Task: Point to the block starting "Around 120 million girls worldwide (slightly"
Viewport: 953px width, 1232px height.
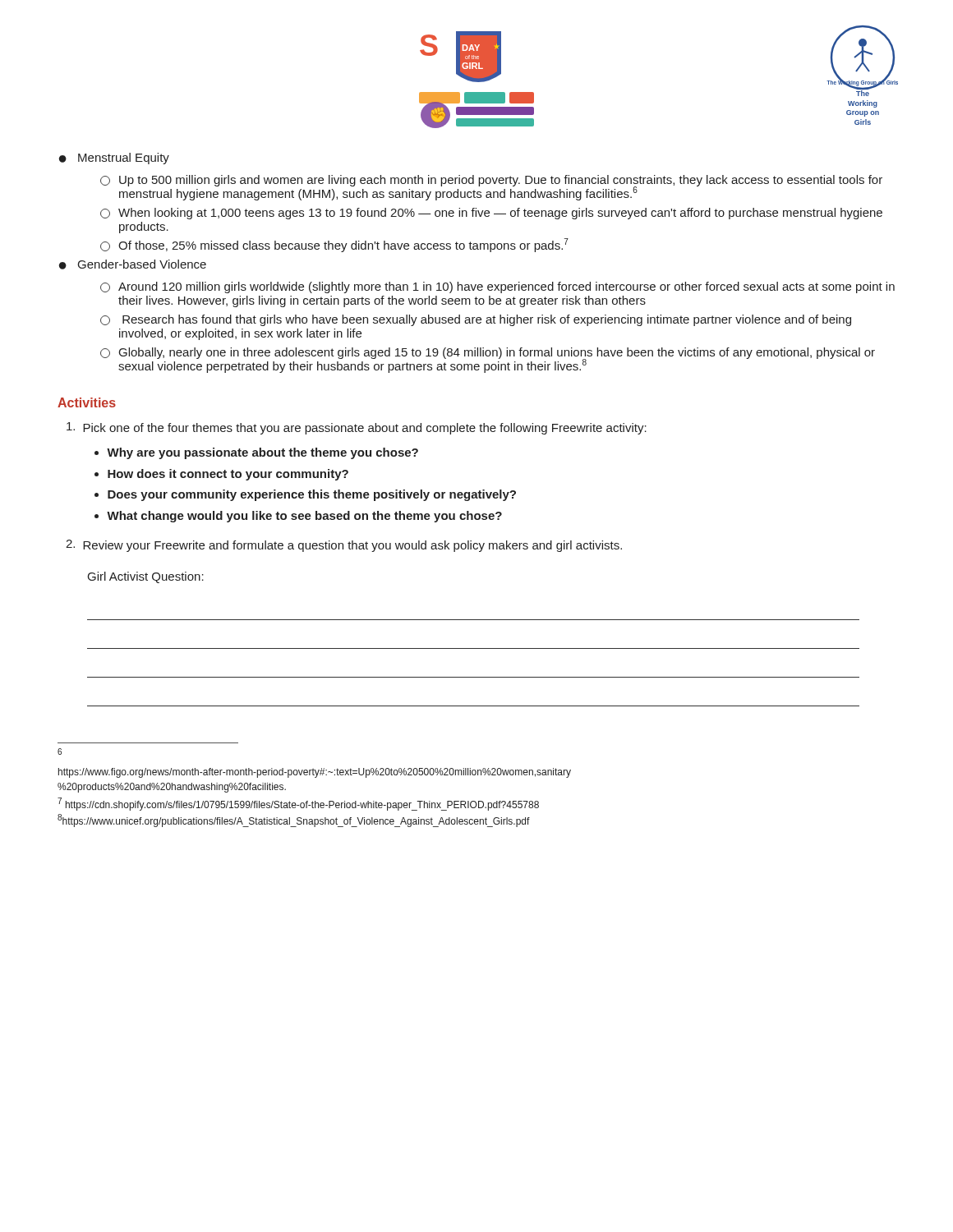Action: coord(498,293)
